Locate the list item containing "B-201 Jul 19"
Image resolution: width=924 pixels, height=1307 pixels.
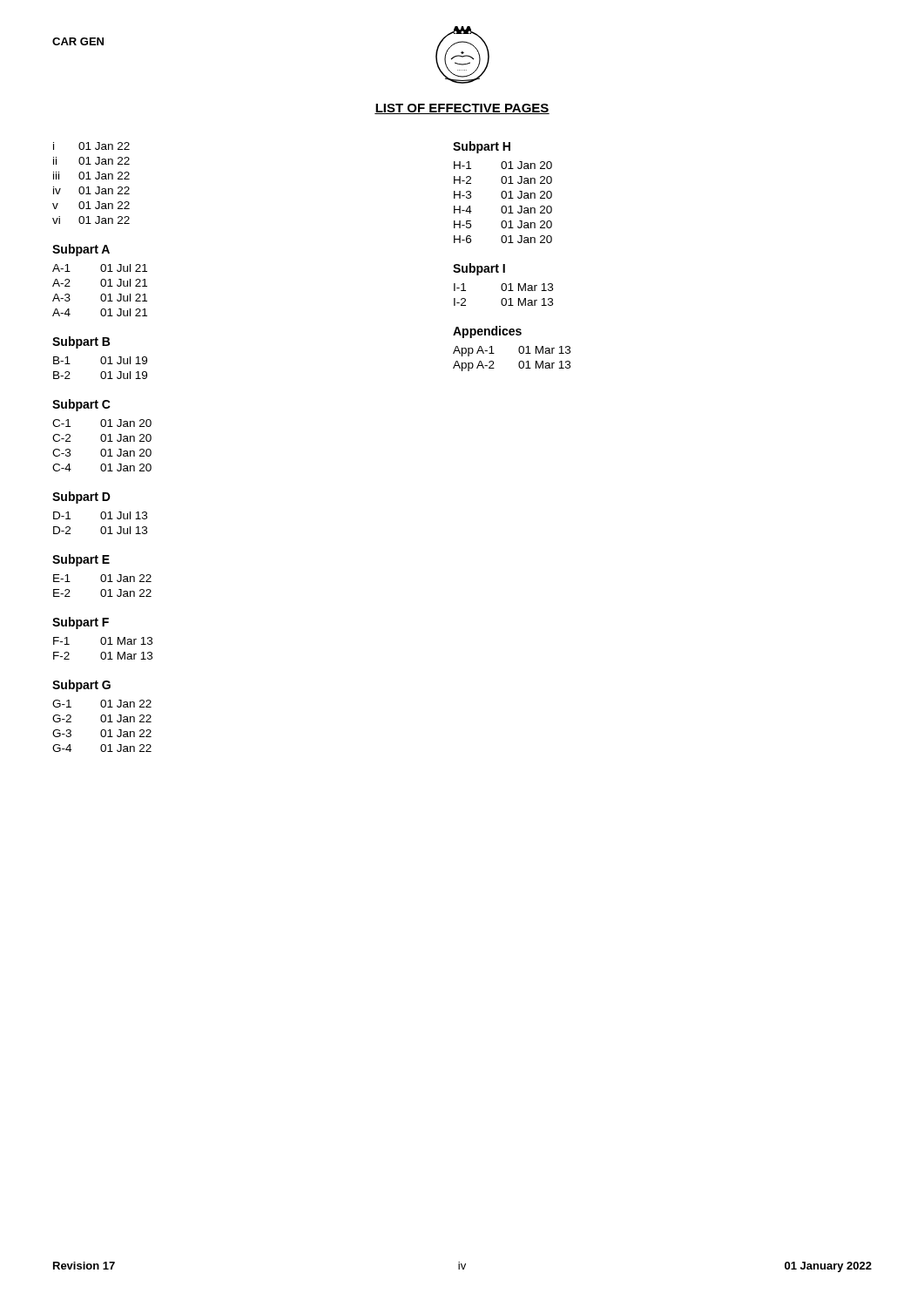[100, 375]
